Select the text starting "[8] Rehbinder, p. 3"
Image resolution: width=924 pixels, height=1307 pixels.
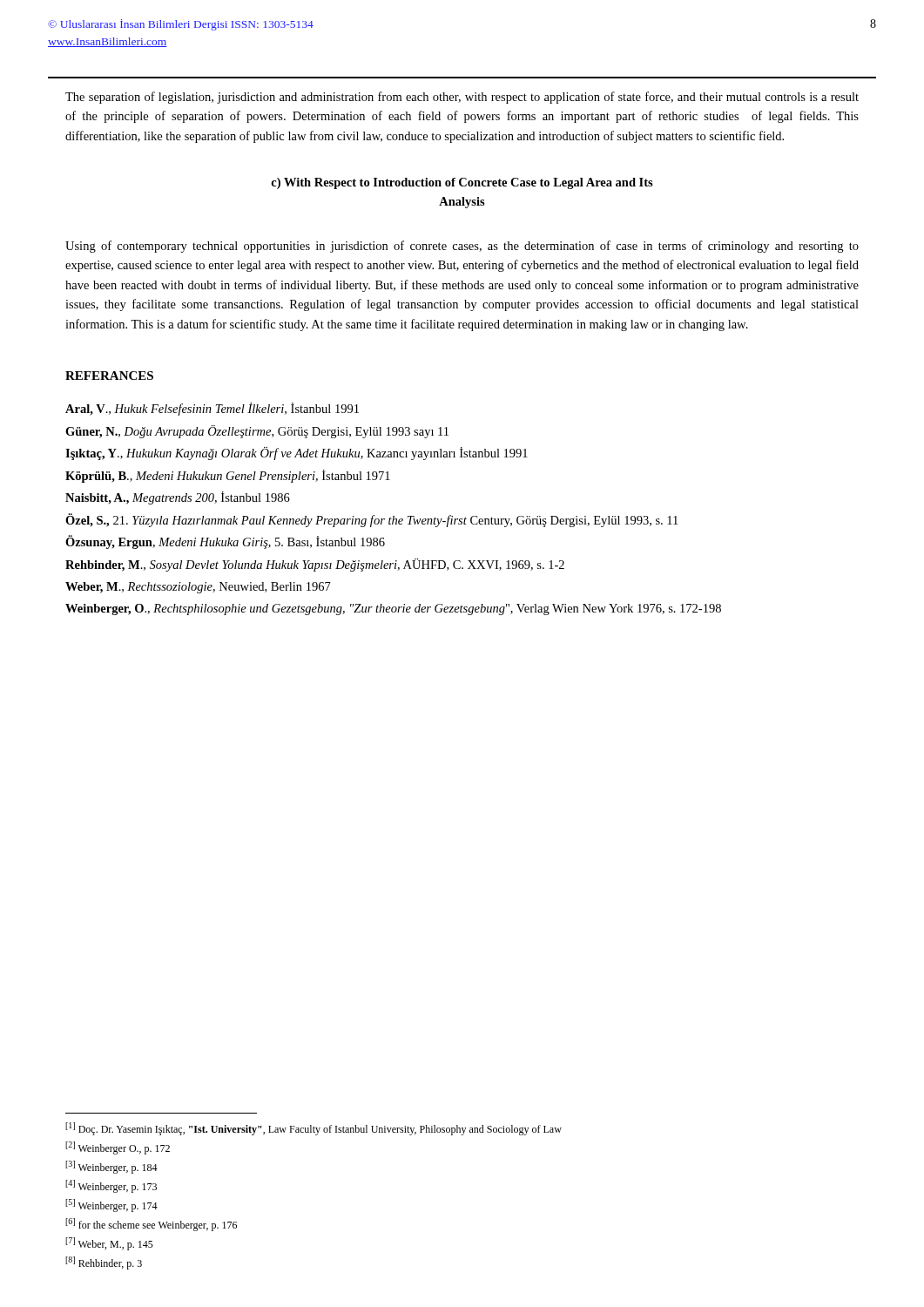tap(104, 1262)
